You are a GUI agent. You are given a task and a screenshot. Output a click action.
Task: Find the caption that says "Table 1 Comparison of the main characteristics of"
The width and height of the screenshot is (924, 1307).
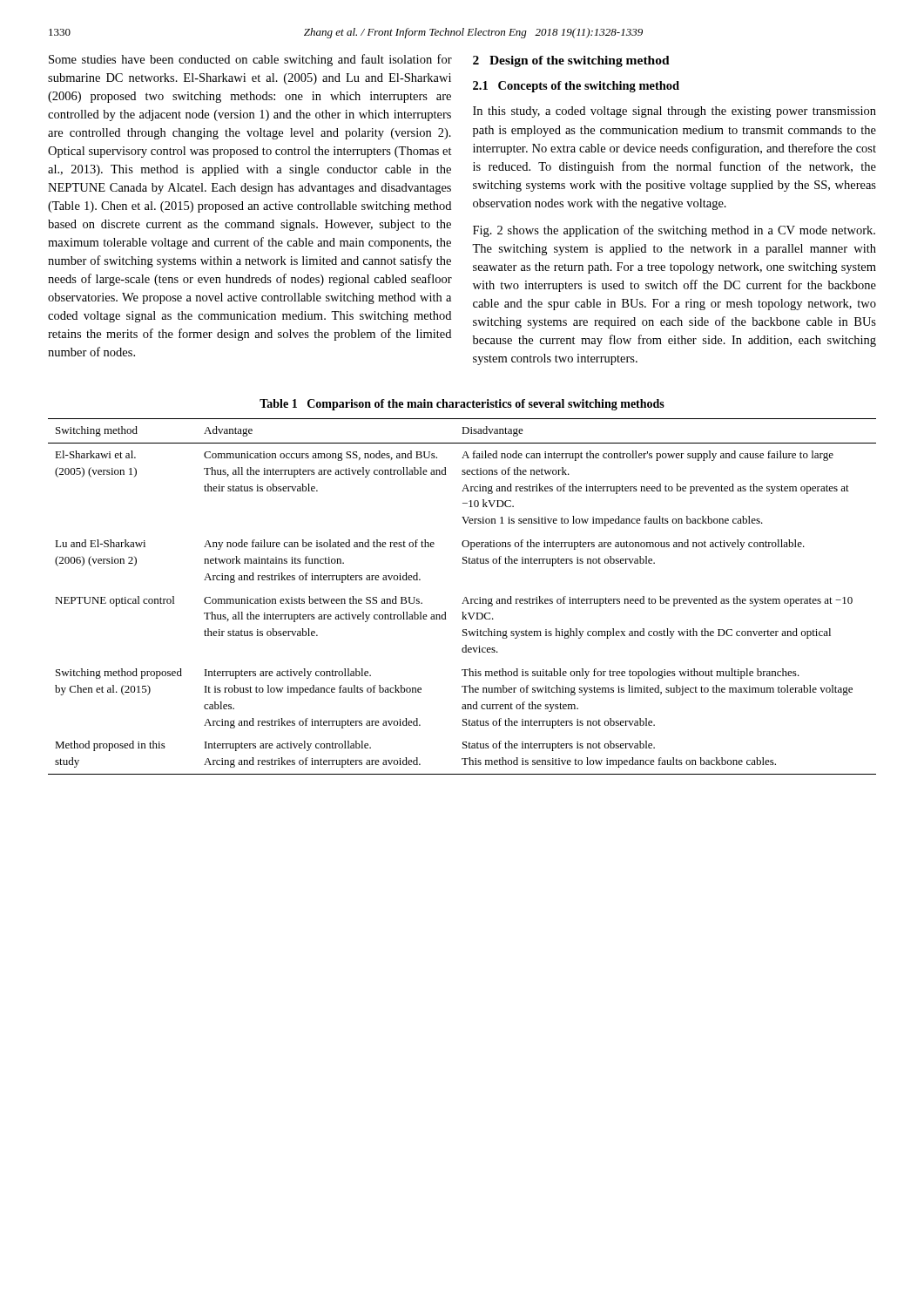[462, 404]
